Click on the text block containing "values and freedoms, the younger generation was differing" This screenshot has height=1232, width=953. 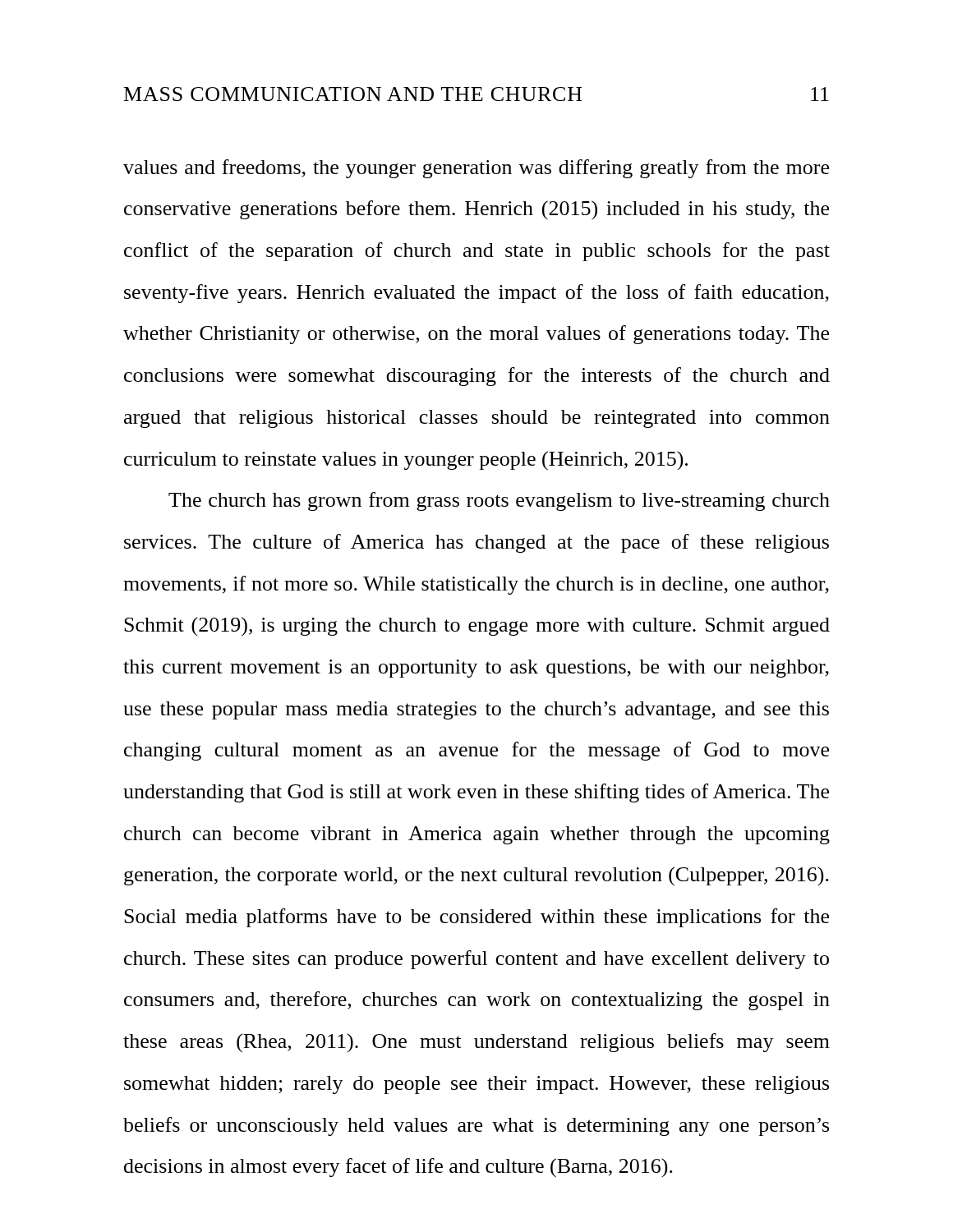pos(476,169)
